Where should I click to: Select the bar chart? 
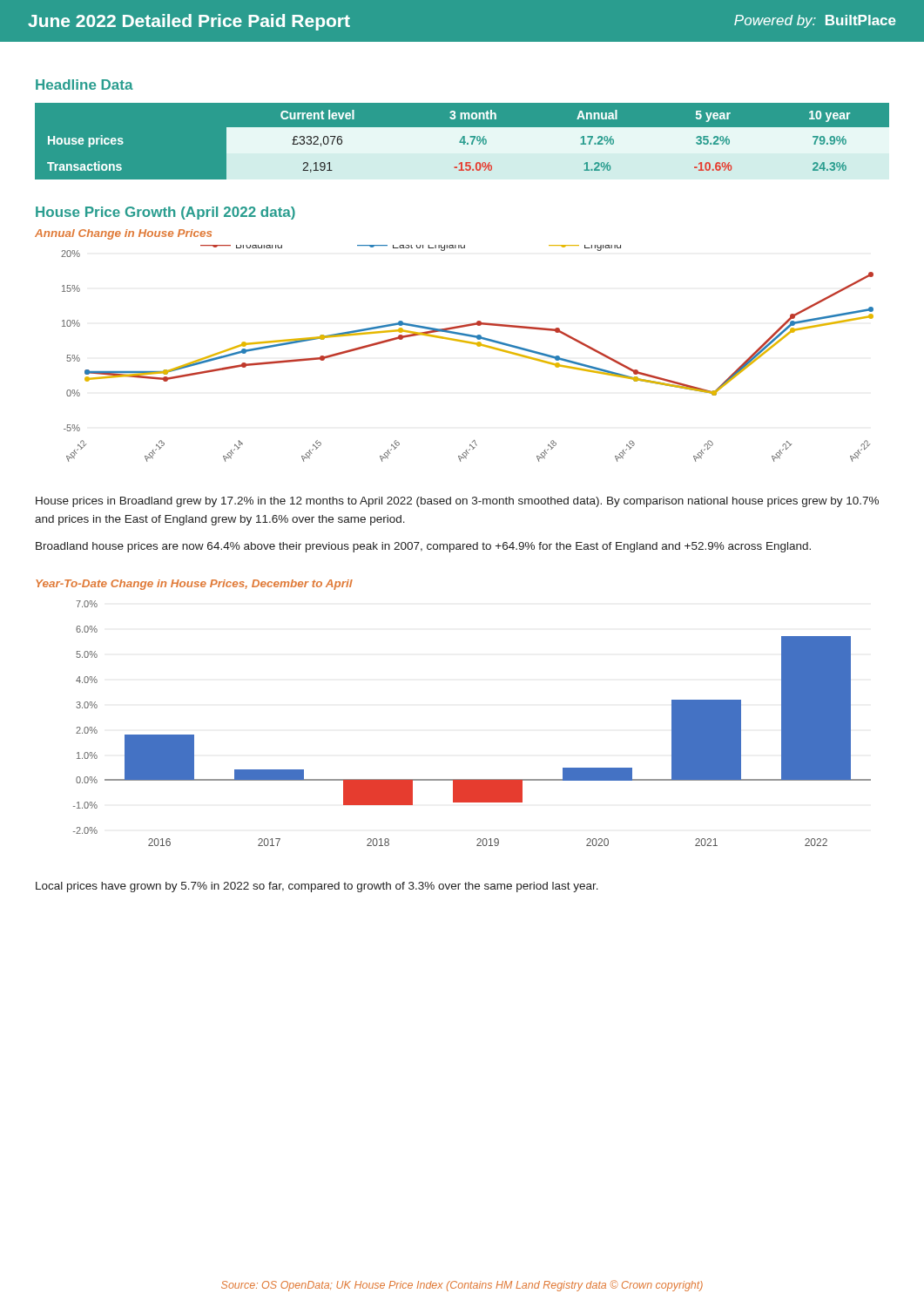(x=462, y=730)
